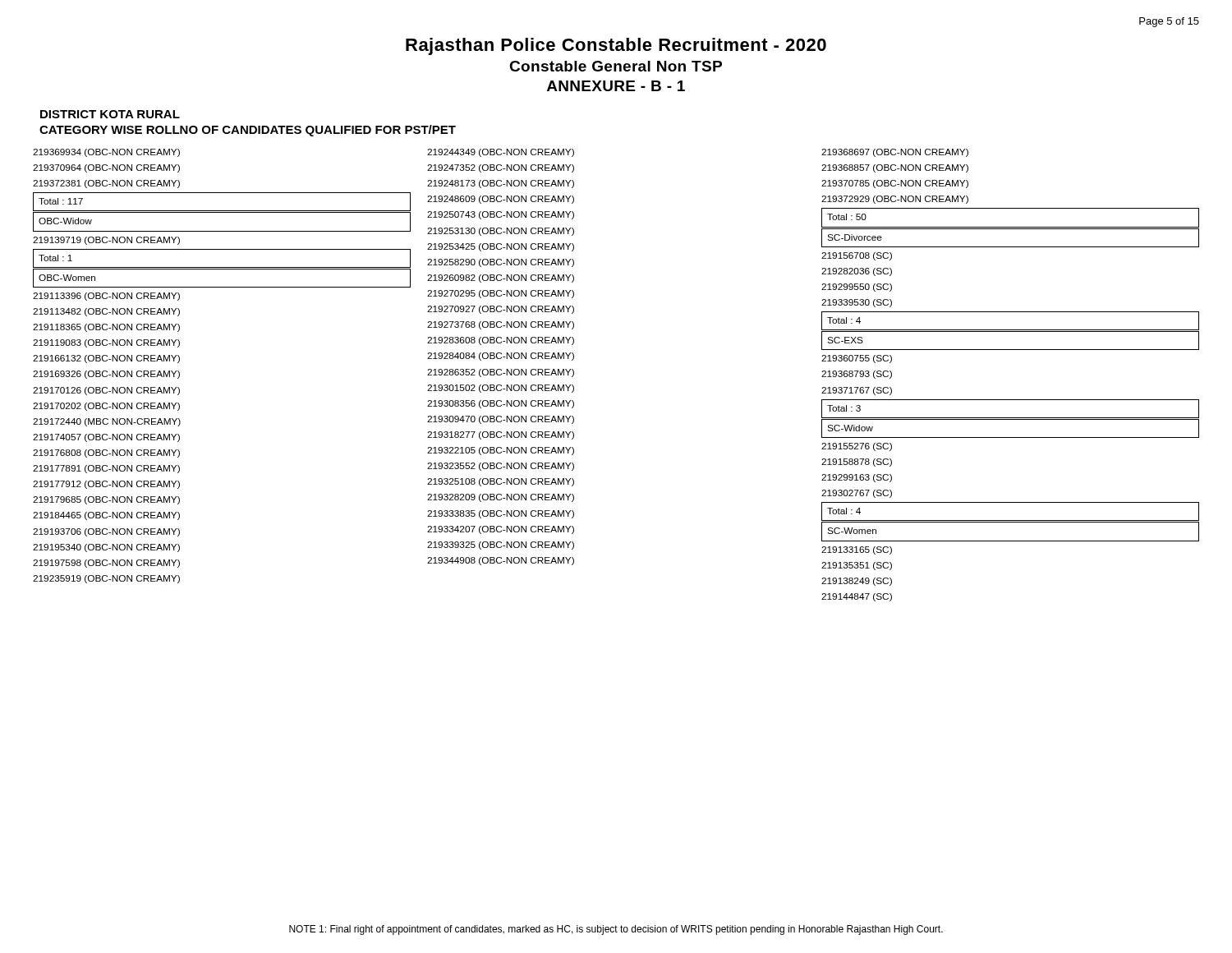Image resolution: width=1232 pixels, height=953 pixels.
Task: Point to the block beginning "219244349 (OBC-NON CREAMY) 219247352 (OBC-NON"
Action: (501, 153)
